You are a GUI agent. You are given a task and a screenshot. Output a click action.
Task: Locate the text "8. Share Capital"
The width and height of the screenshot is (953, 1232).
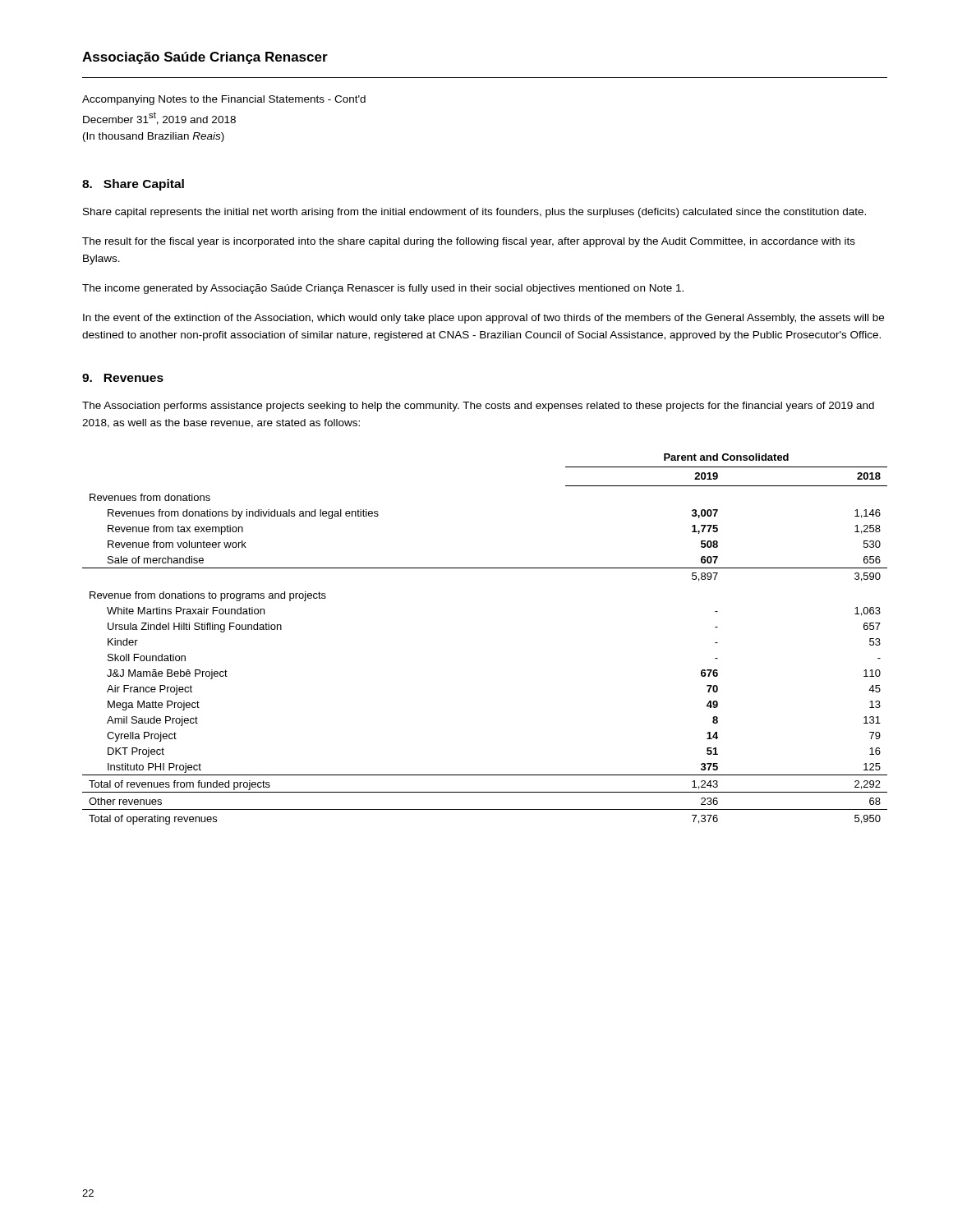pyautogui.click(x=133, y=184)
